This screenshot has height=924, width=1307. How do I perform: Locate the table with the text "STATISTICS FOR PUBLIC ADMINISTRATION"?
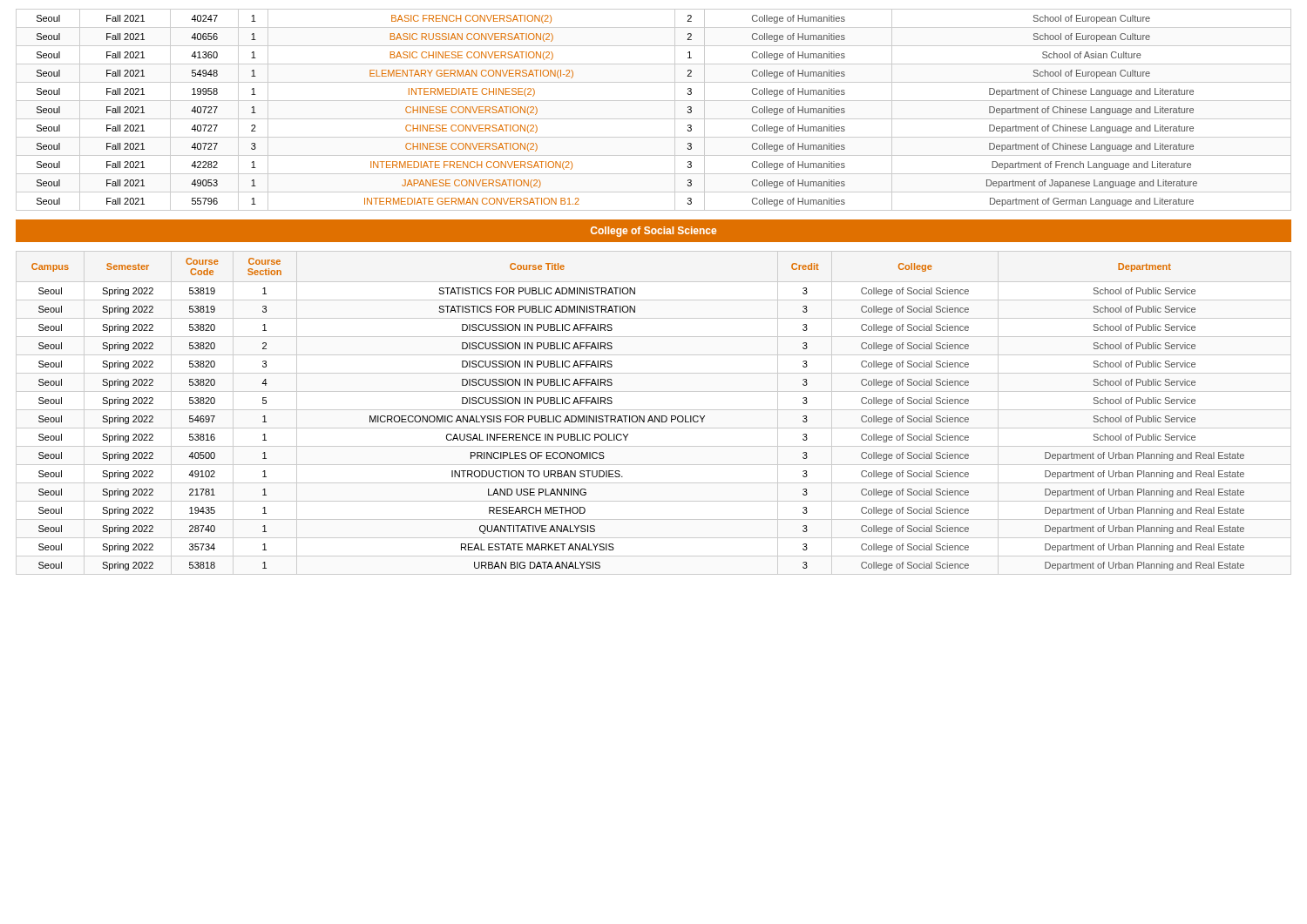click(654, 413)
